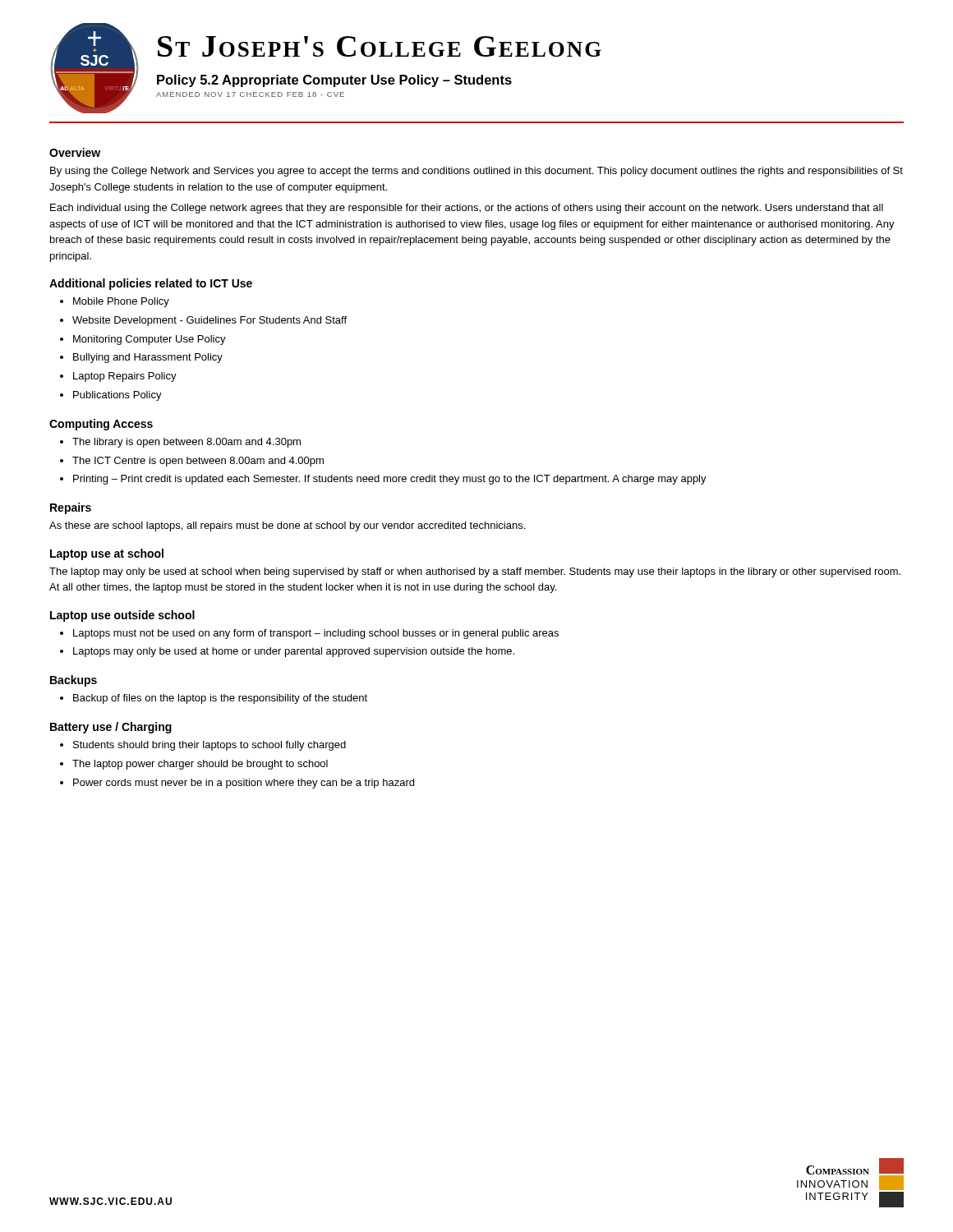This screenshot has height=1232, width=953.
Task: Find the element starting "Computing Access"
Action: tap(101, 424)
